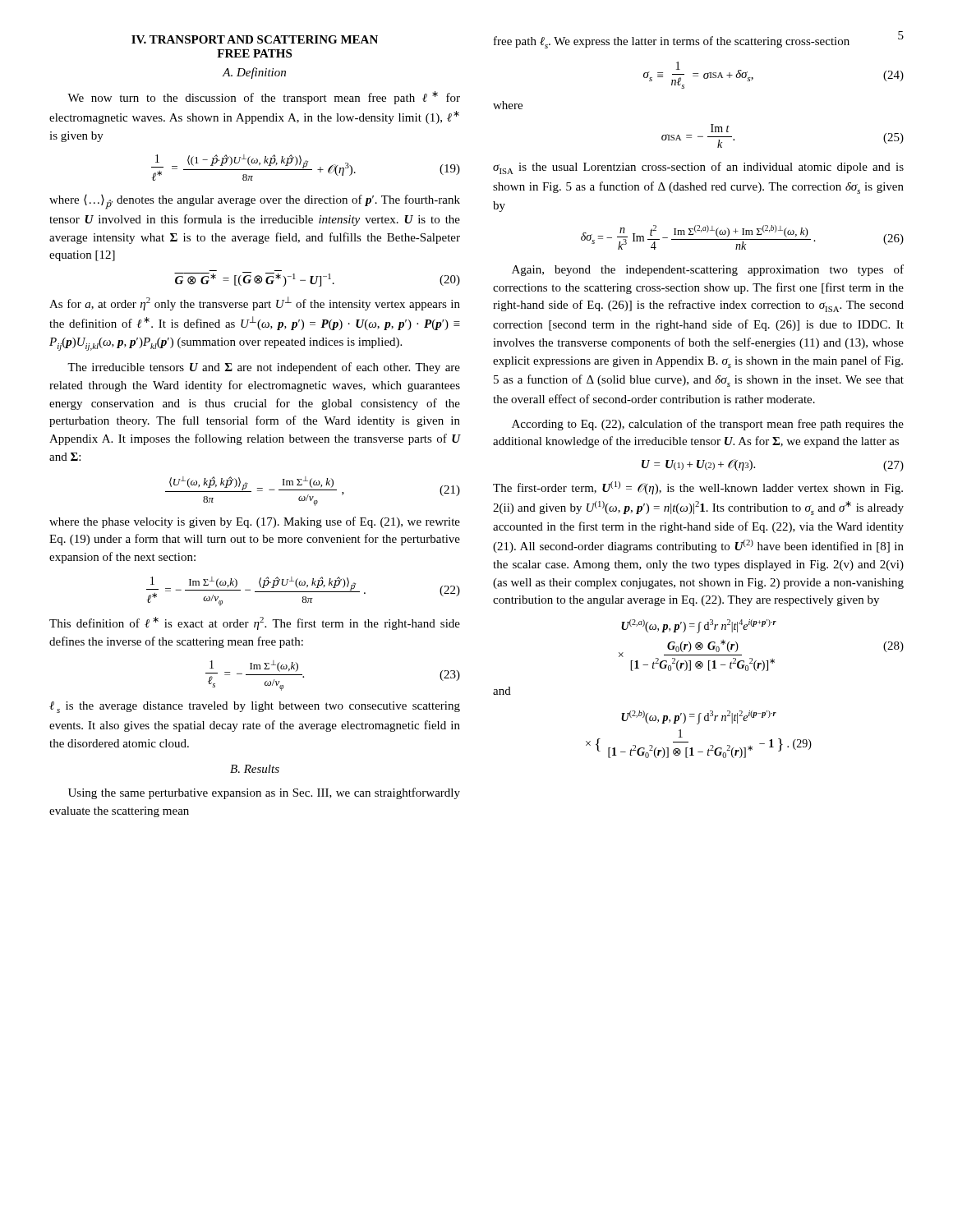
Task: Find the passage starting "G ⊗ G∗ = [( G ⊗ G∗"
Action: [255, 279]
